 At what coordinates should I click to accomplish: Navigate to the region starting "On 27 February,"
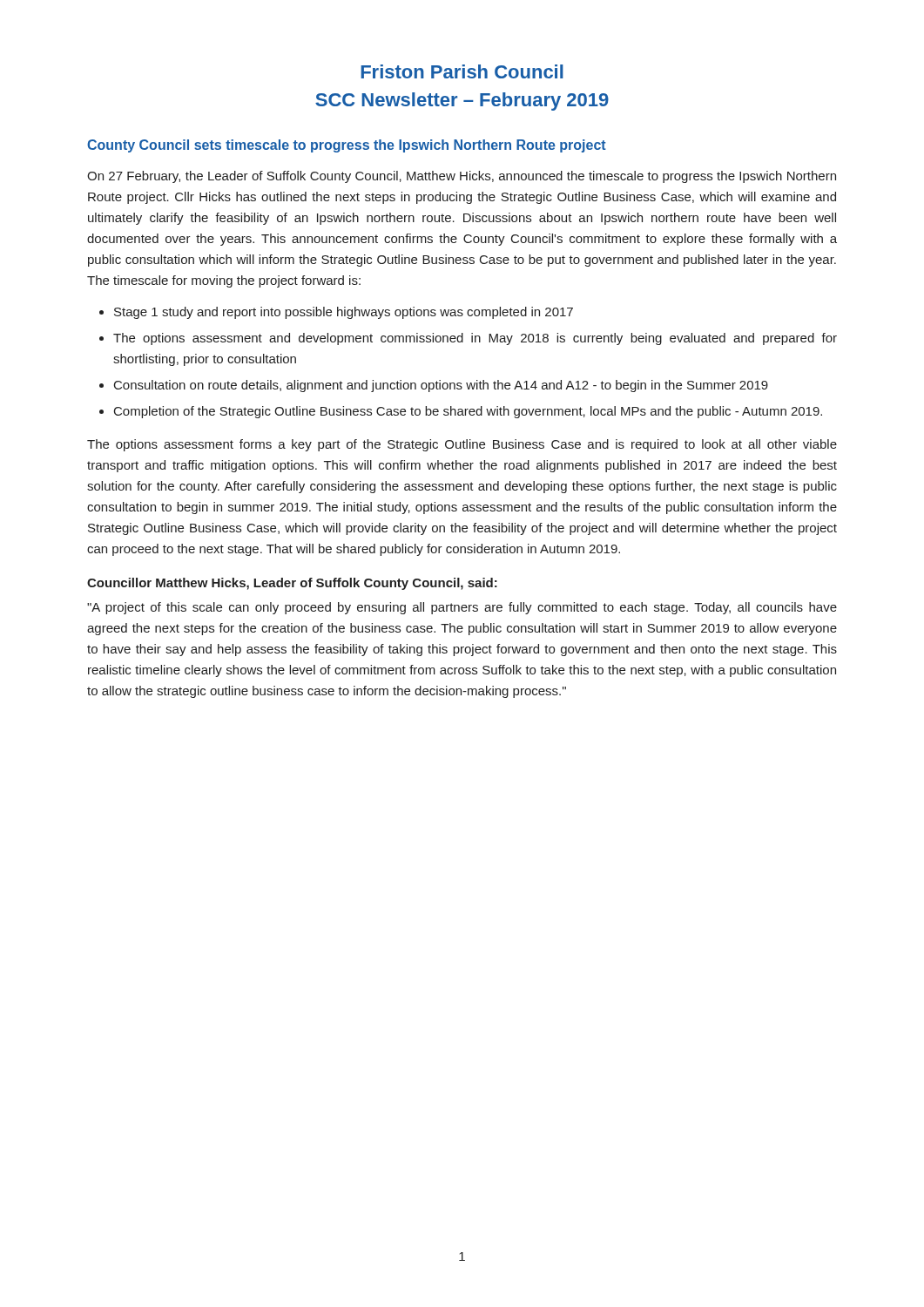coord(462,228)
